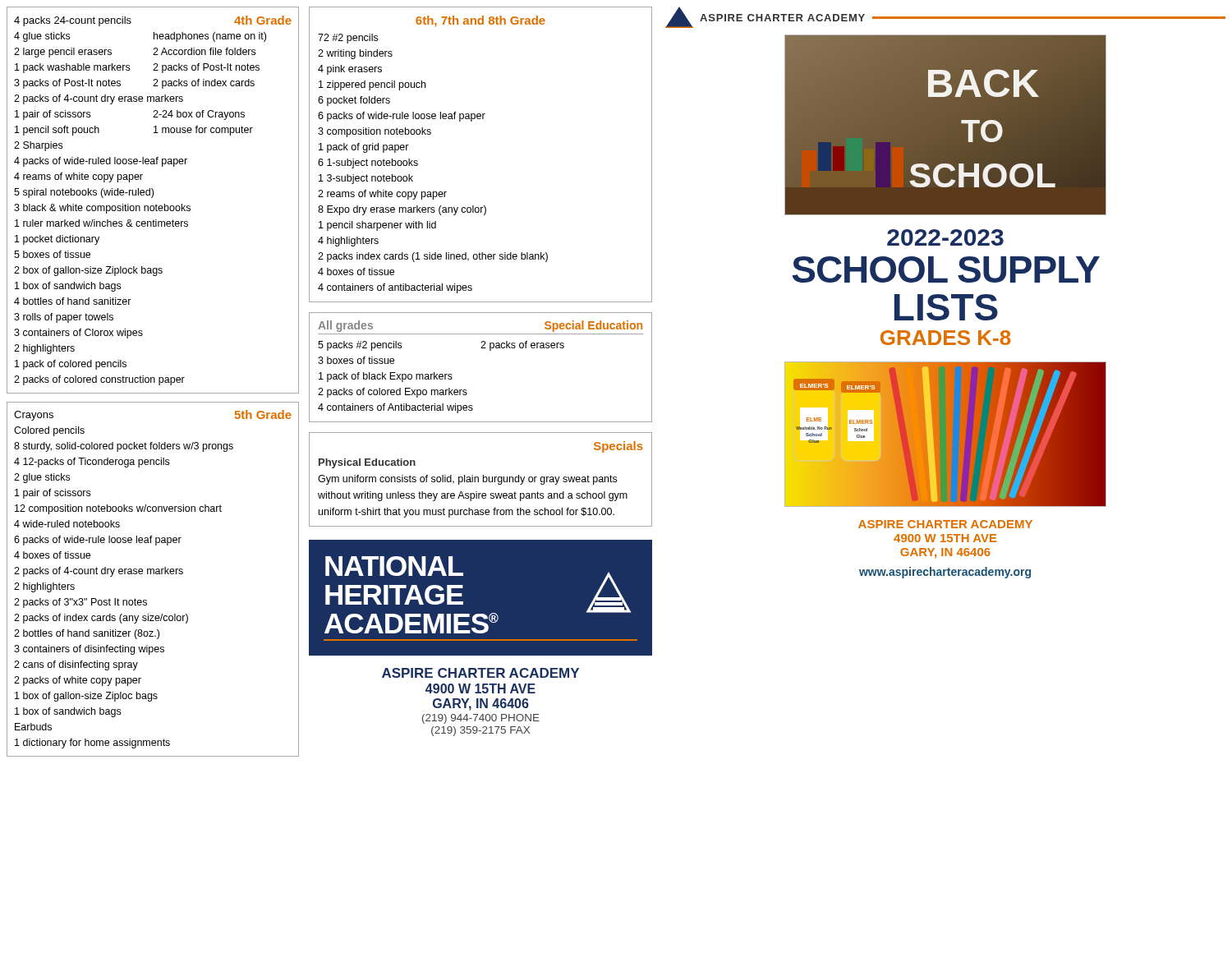Viewport: 1232px width, 953px height.
Task: Select the list item containing "1 pack washable markers"
Action: 72,67
